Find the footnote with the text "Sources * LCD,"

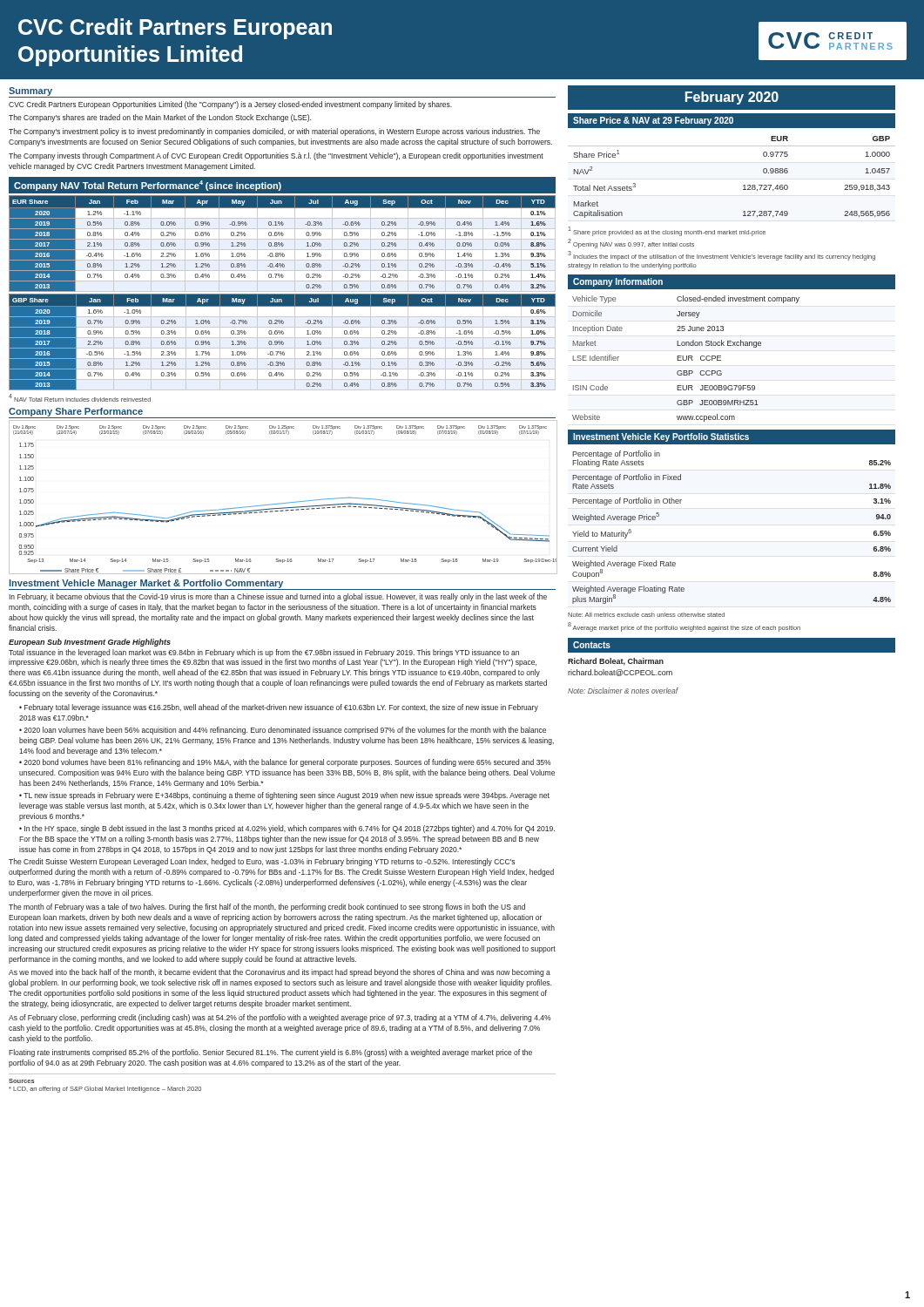[105, 1085]
